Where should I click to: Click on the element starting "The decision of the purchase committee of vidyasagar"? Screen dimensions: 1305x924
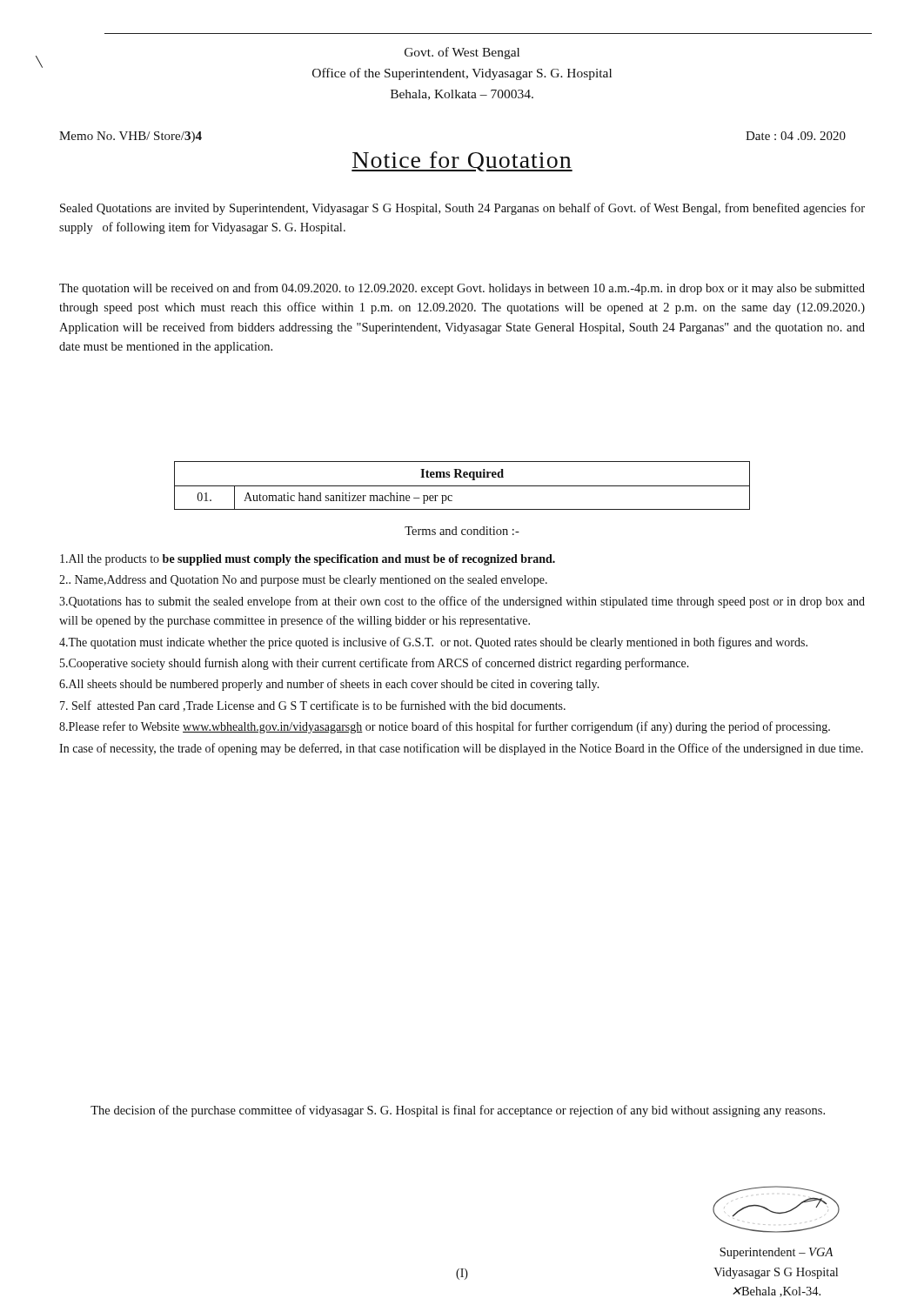click(452, 1110)
